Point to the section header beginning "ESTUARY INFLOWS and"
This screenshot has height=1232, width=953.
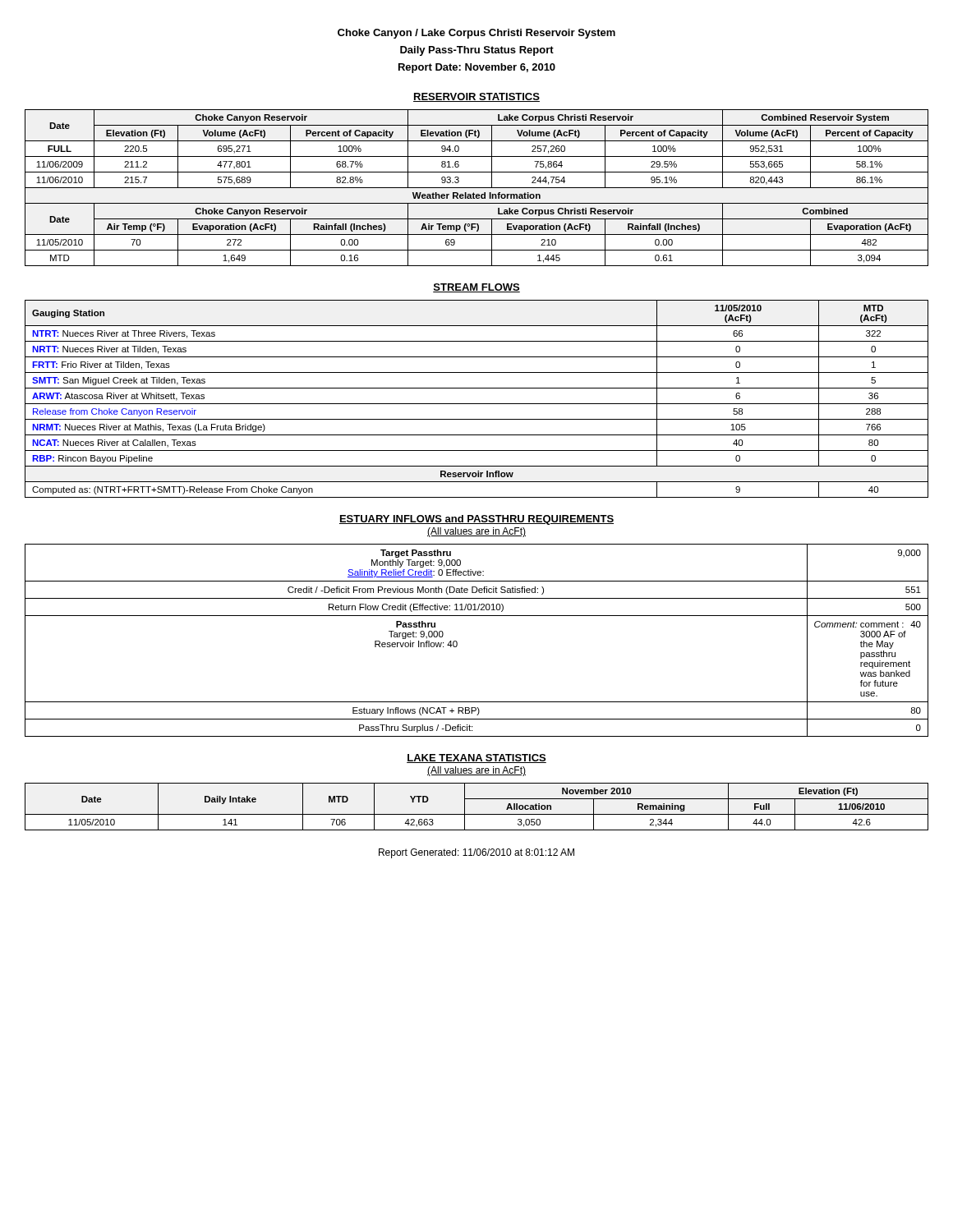point(476,525)
